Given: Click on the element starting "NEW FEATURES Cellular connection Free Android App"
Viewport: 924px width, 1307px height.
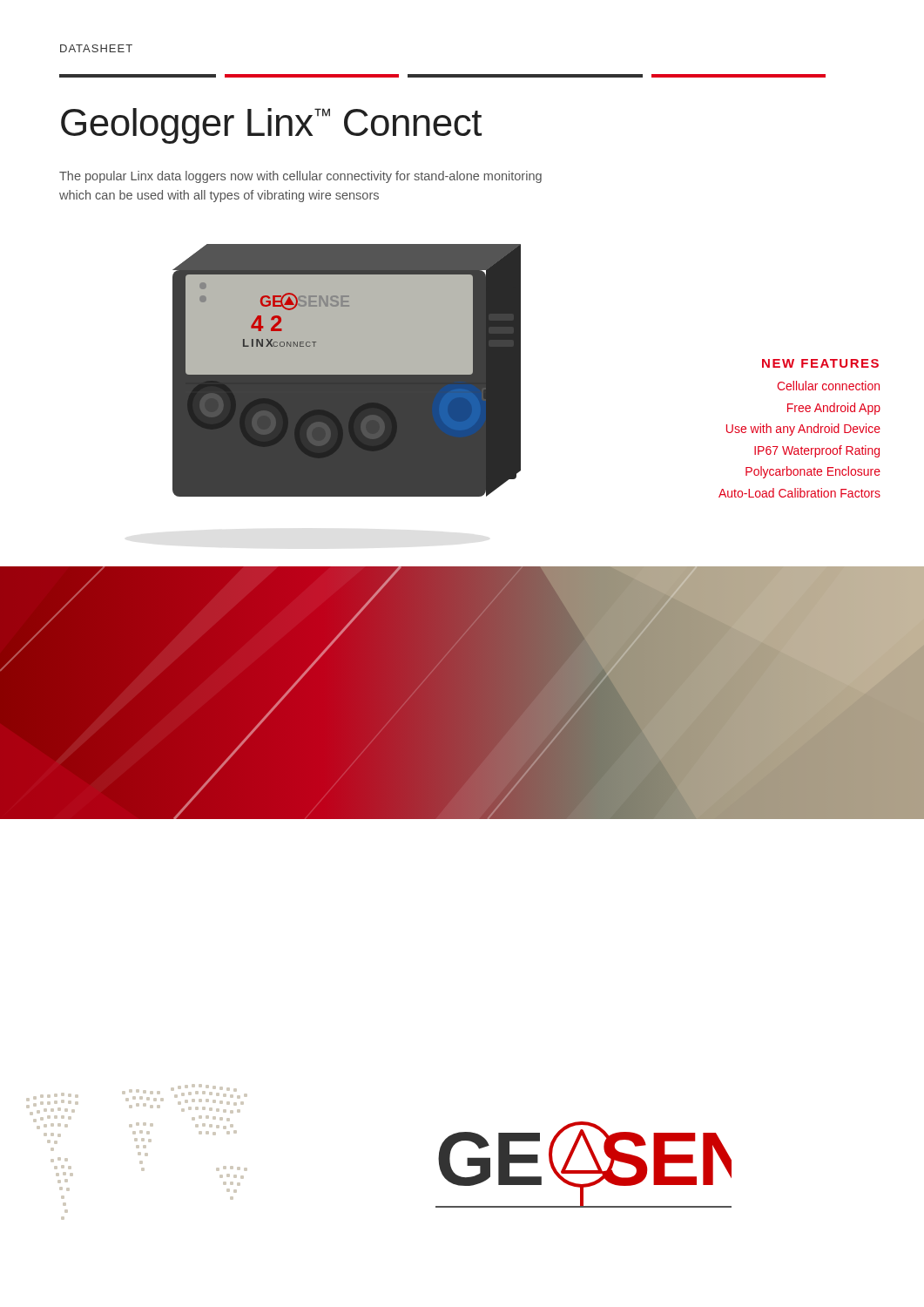Looking at the screenshot, I should point(767,430).
